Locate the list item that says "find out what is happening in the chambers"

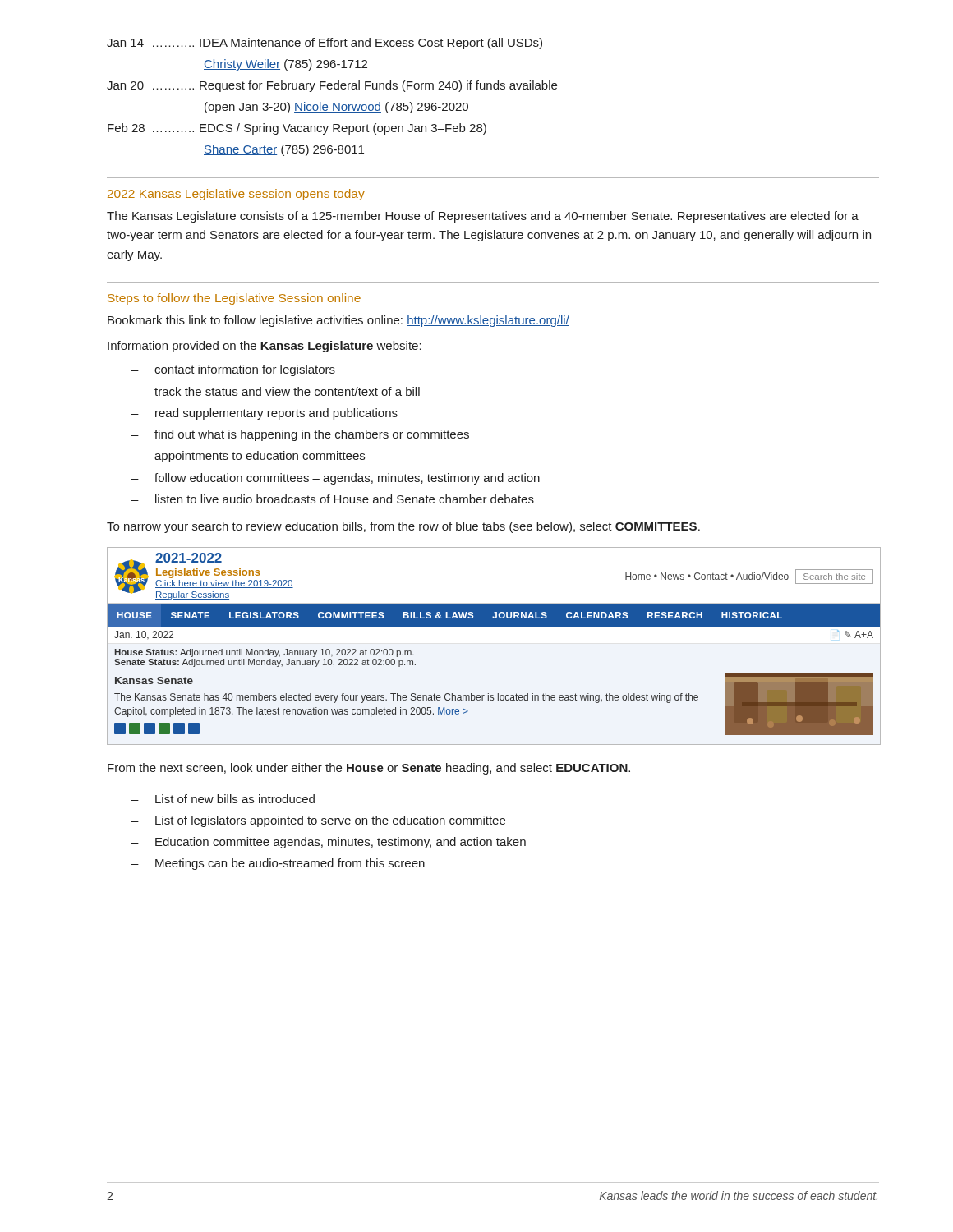tap(300, 435)
